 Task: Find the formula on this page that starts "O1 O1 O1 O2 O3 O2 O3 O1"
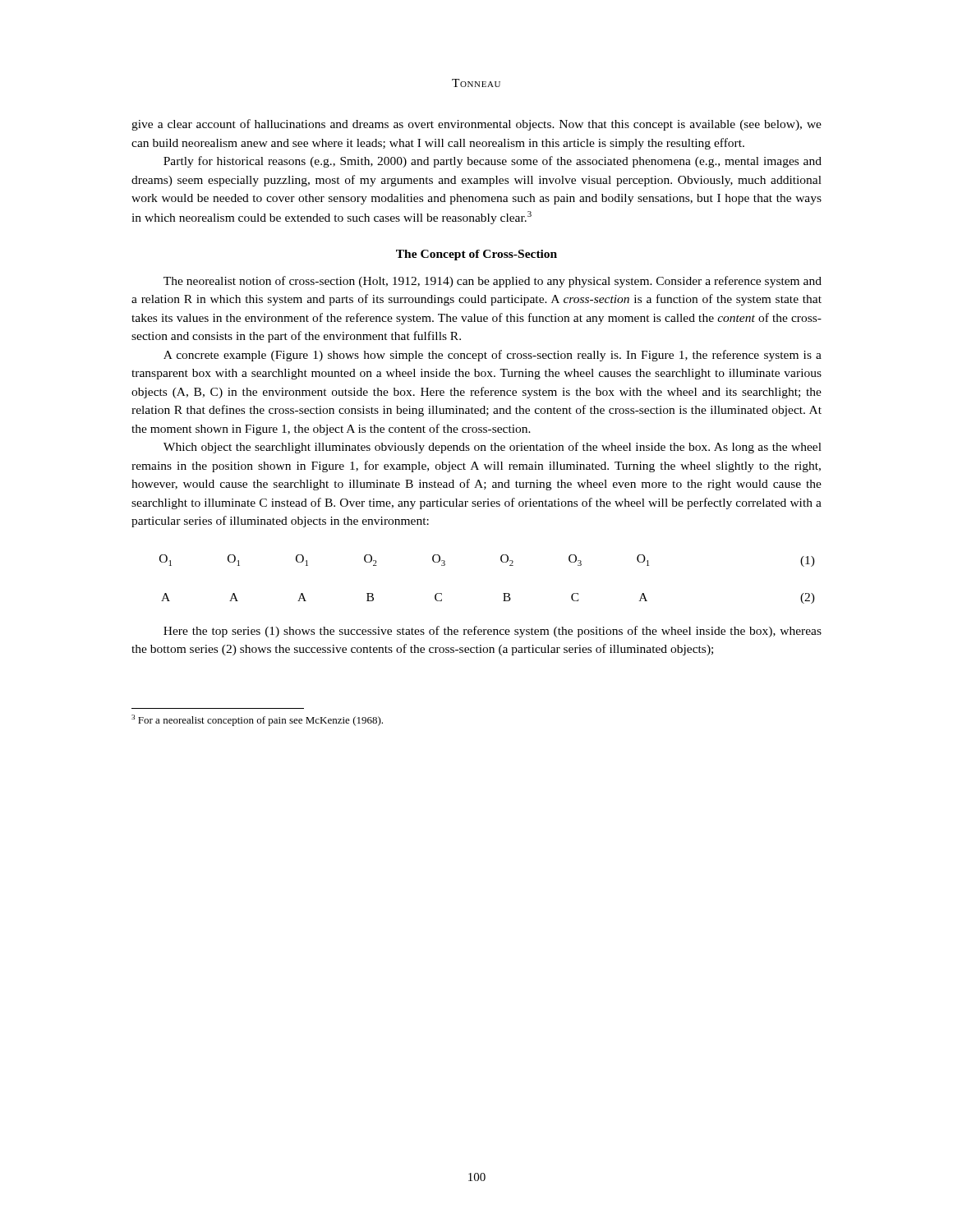[163, 562]
